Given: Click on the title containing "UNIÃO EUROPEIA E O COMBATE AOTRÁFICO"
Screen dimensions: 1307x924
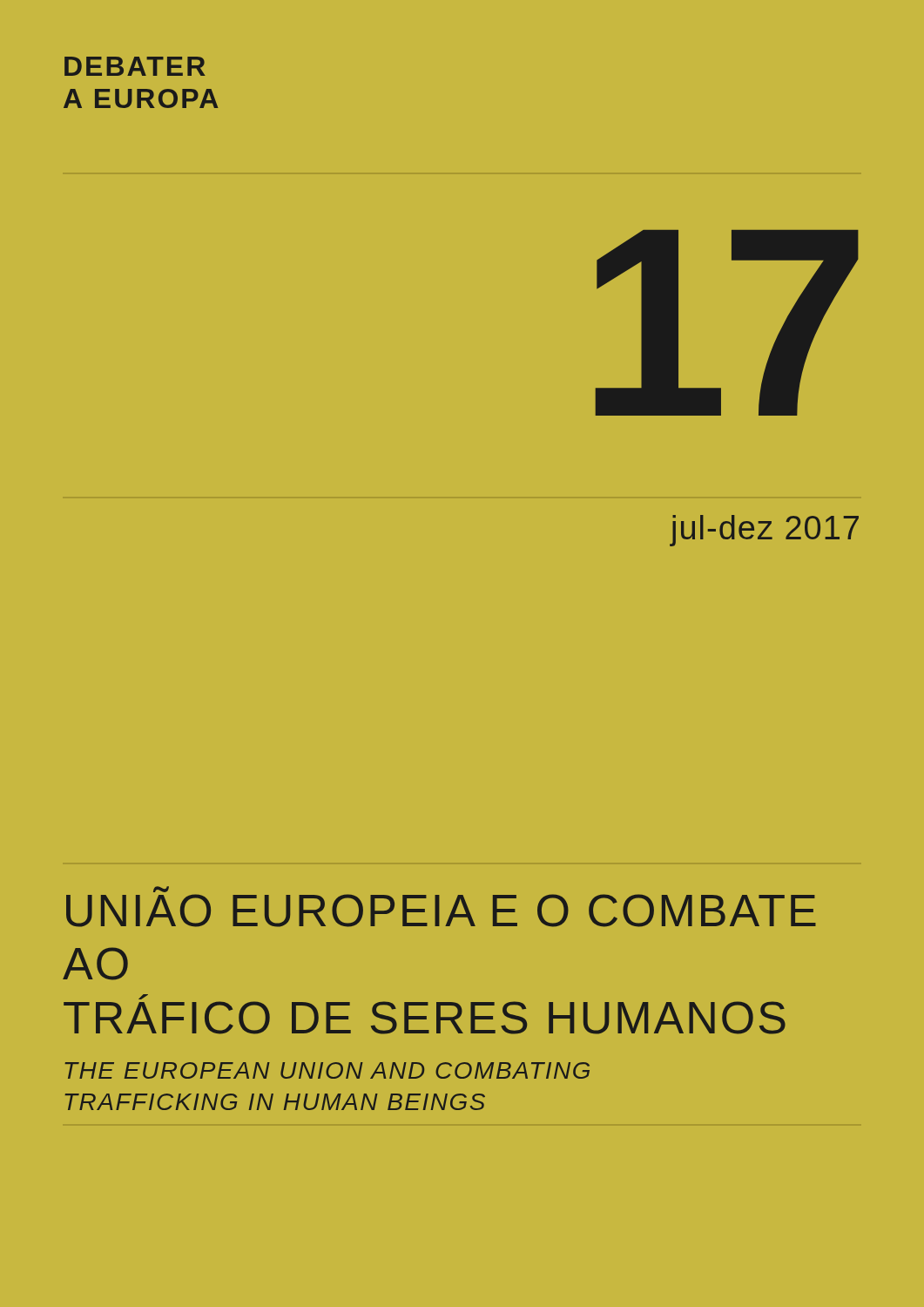Looking at the screenshot, I should [462, 1002].
